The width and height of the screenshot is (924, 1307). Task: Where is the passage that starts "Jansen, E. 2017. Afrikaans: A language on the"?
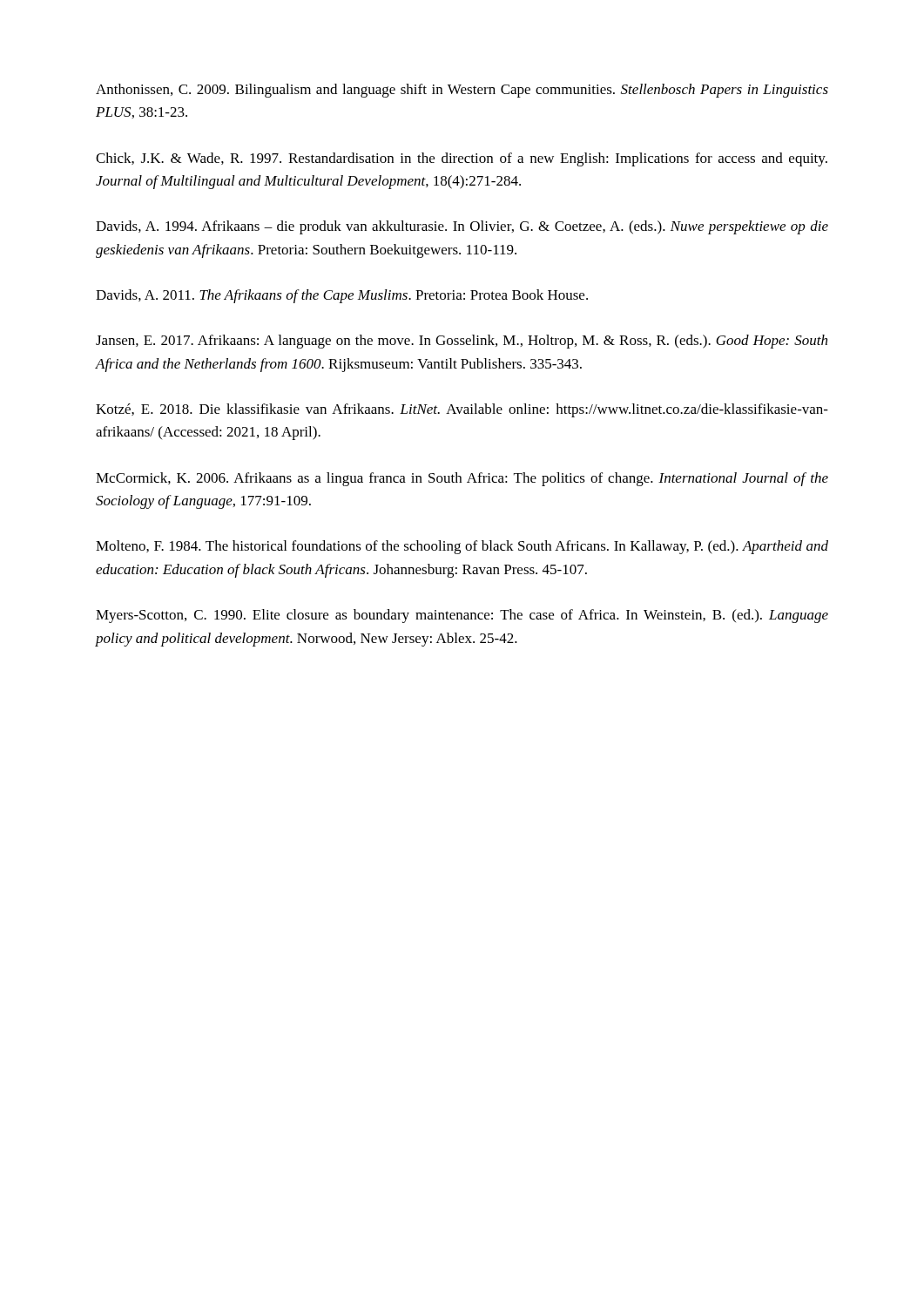click(x=462, y=352)
